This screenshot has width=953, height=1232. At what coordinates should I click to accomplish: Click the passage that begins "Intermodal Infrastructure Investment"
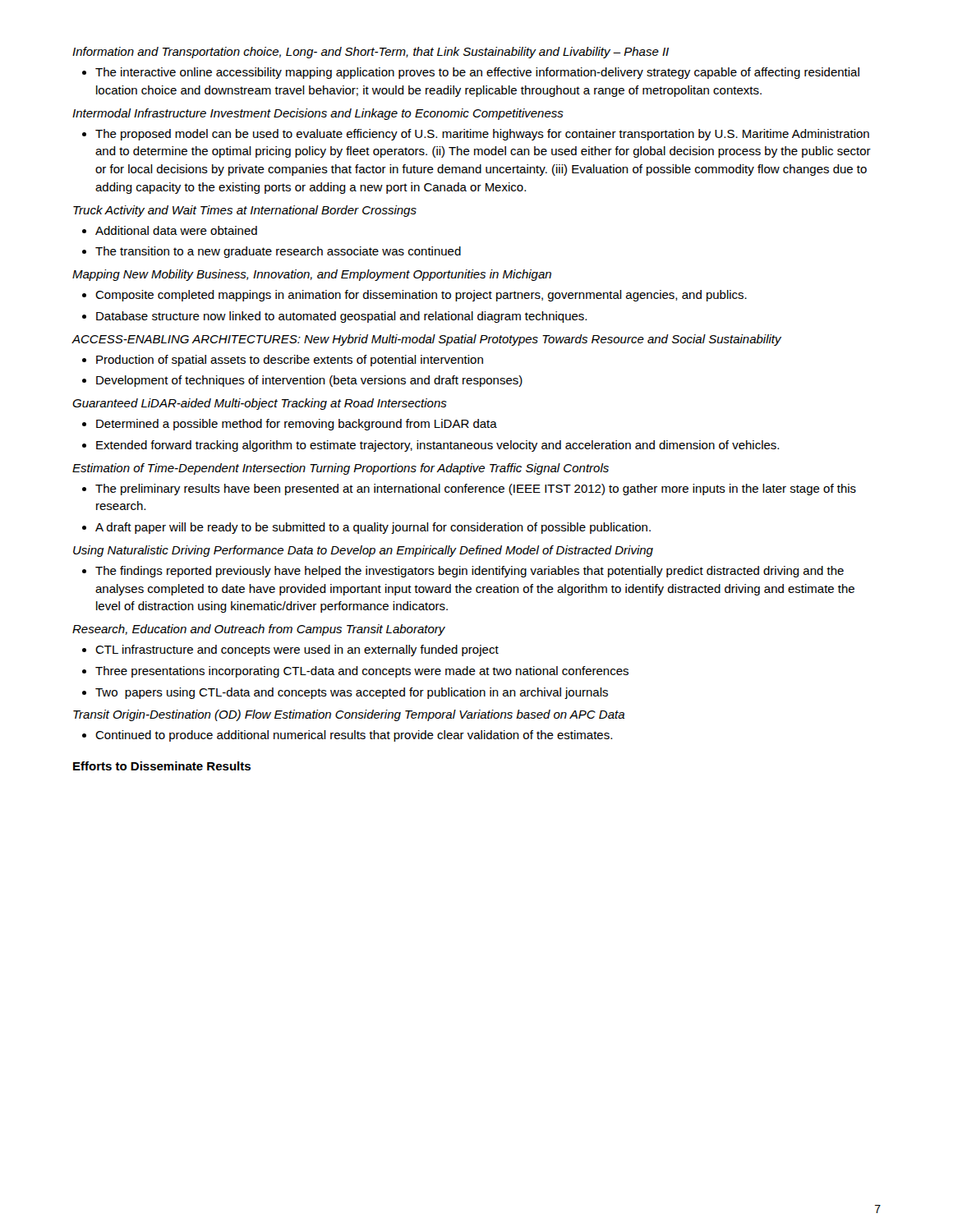pos(476,112)
